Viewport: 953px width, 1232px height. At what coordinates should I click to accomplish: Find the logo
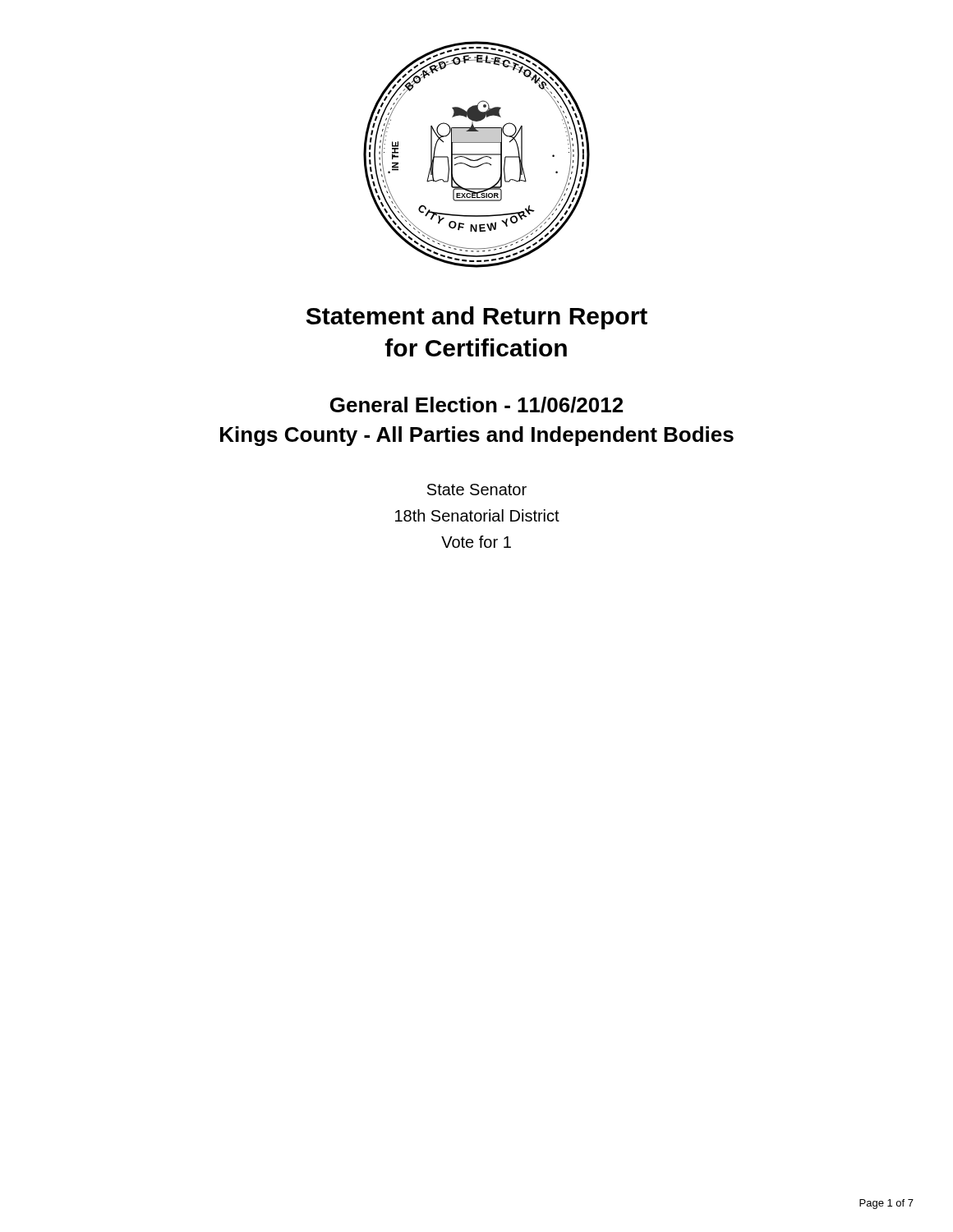[x=476, y=154]
